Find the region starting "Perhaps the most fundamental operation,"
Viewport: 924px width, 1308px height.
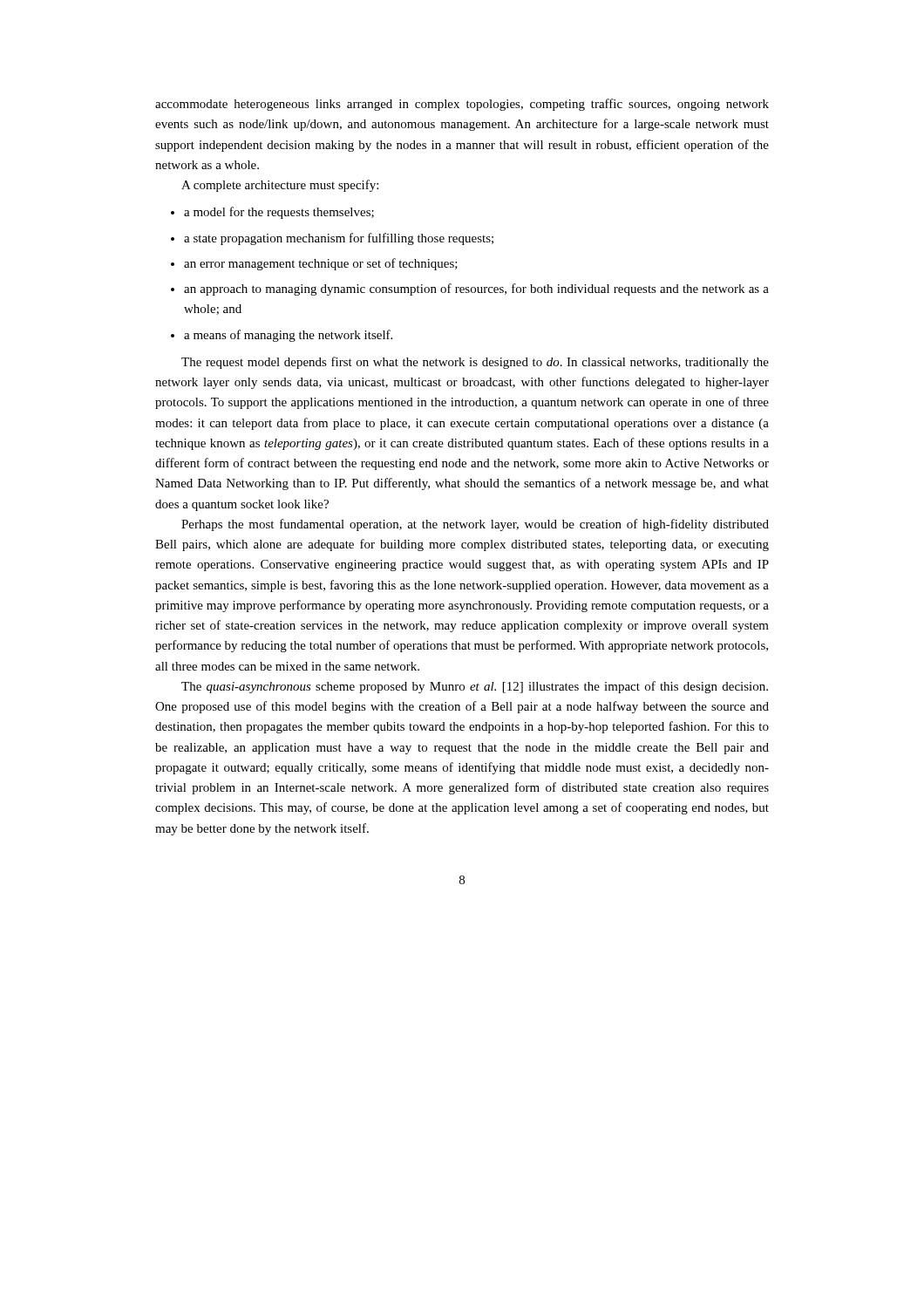coord(462,595)
